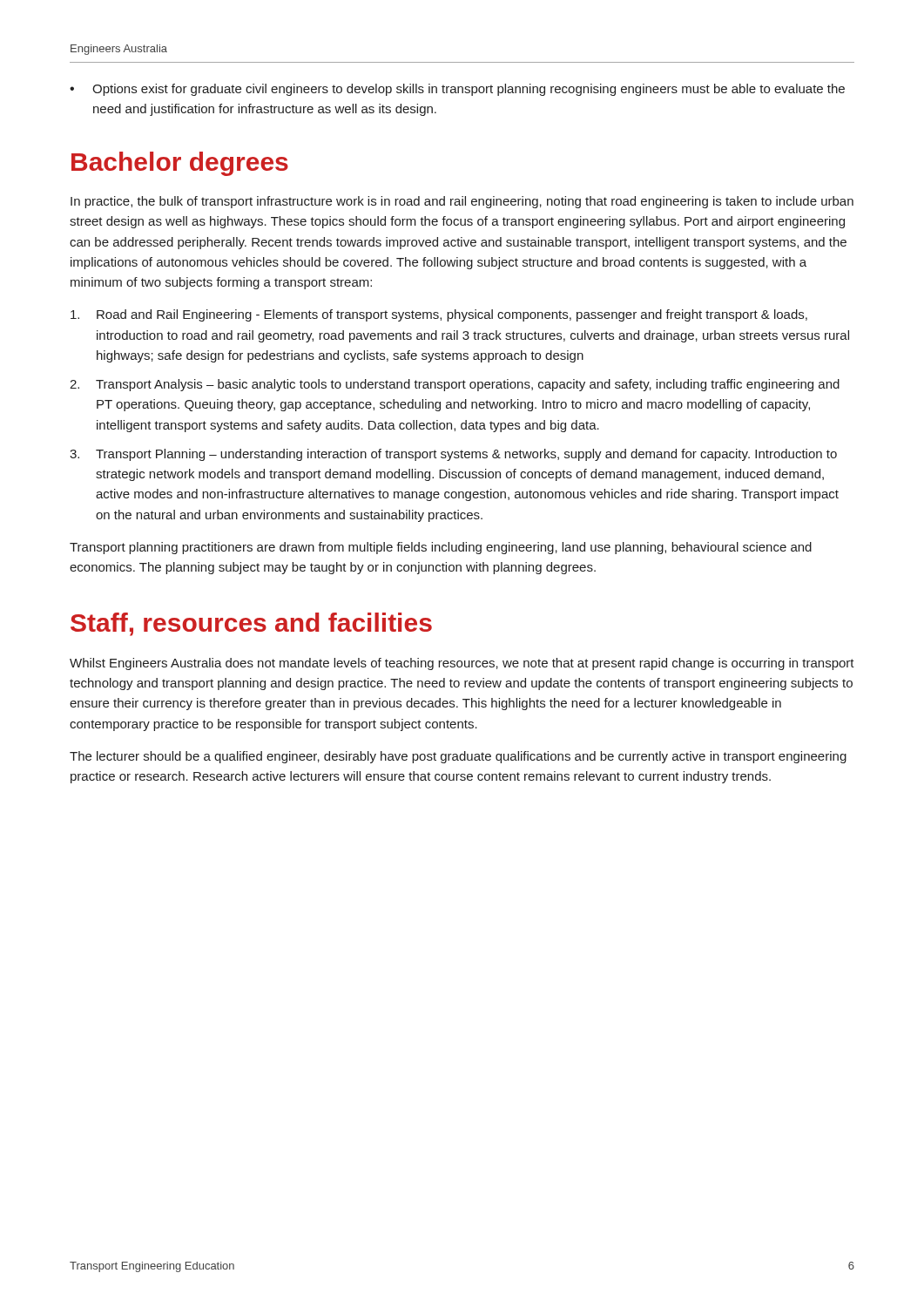Locate the section header with the text "Bachelor degrees"
This screenshot has width=924, height=1307.
click(x=179, y=161)
